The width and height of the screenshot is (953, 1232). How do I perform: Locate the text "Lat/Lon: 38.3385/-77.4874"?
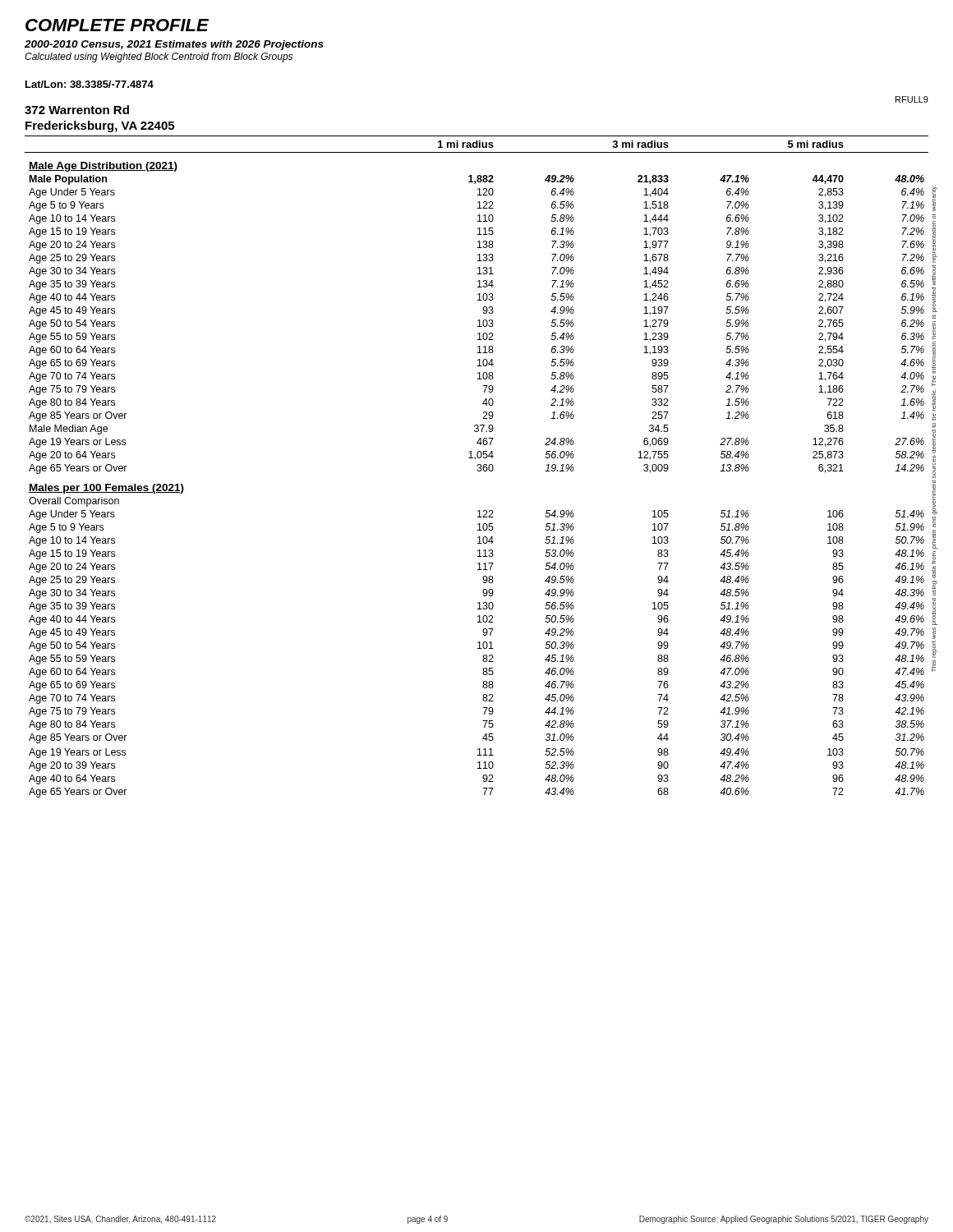(89, 84)
